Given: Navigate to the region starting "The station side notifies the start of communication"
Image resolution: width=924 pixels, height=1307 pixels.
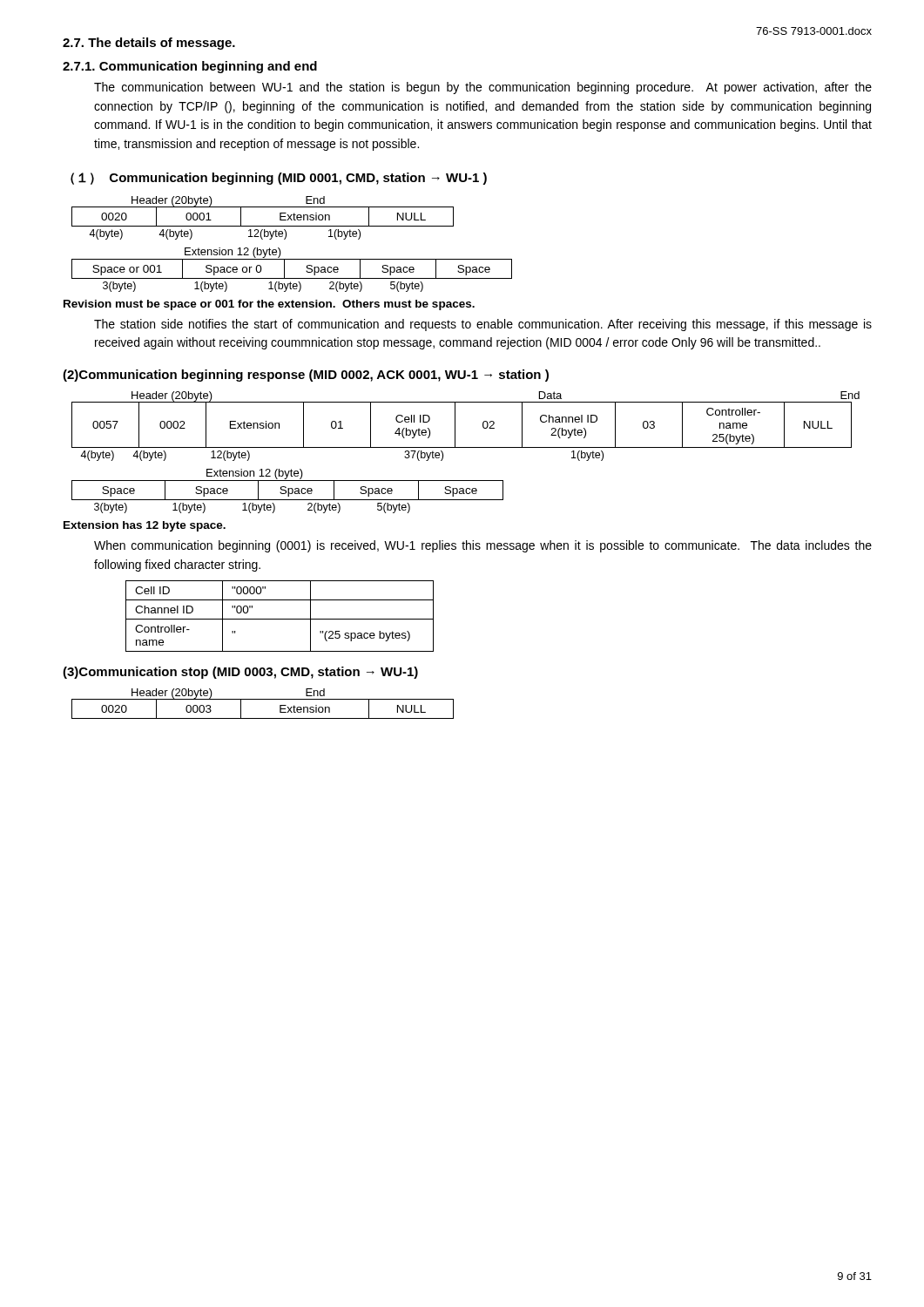Looking at the screenshot, I should (483, 333).
